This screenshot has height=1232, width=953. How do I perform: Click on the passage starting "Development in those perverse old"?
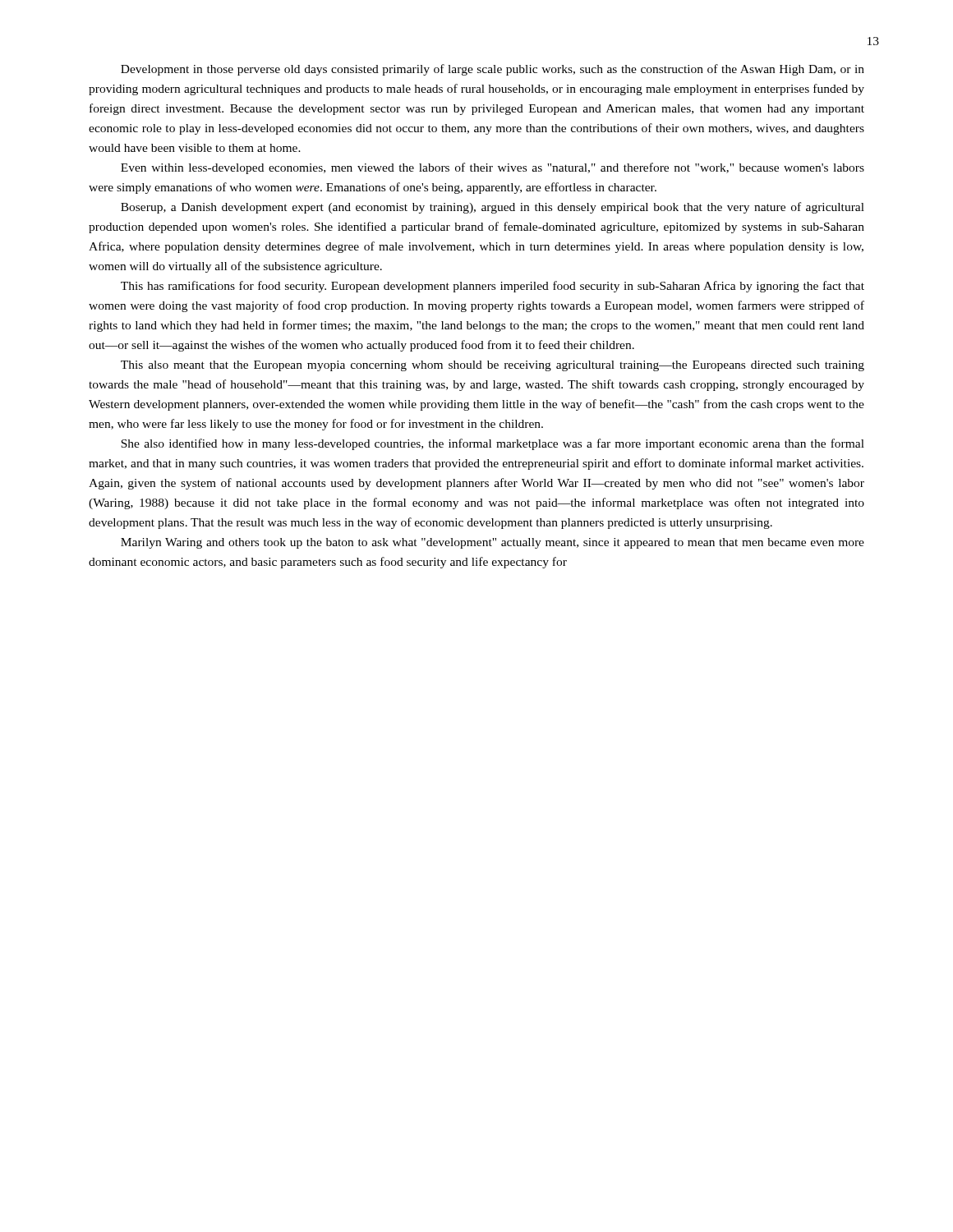(x=476, y=108)
